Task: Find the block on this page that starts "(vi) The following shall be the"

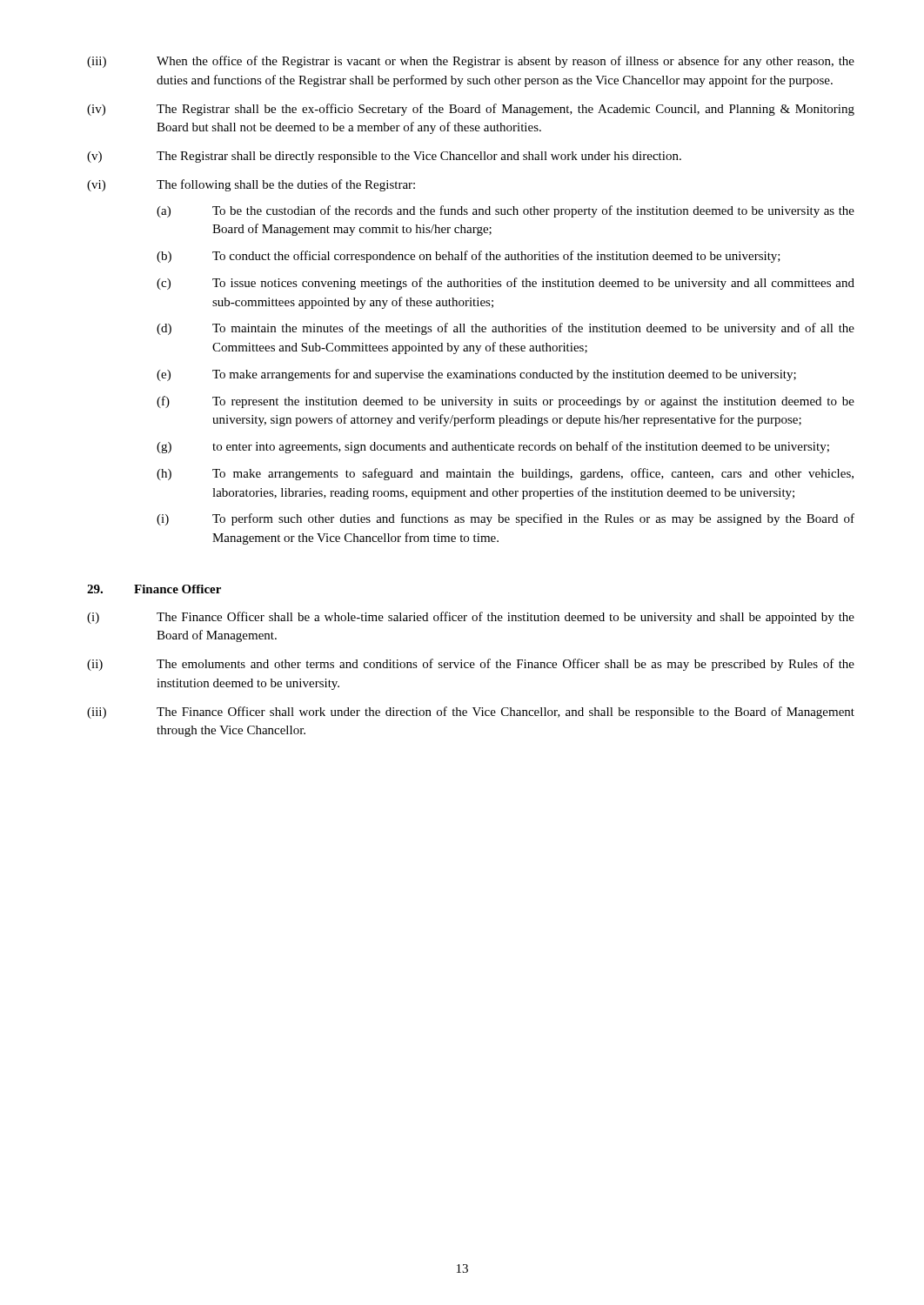Action: click(471, 366)
